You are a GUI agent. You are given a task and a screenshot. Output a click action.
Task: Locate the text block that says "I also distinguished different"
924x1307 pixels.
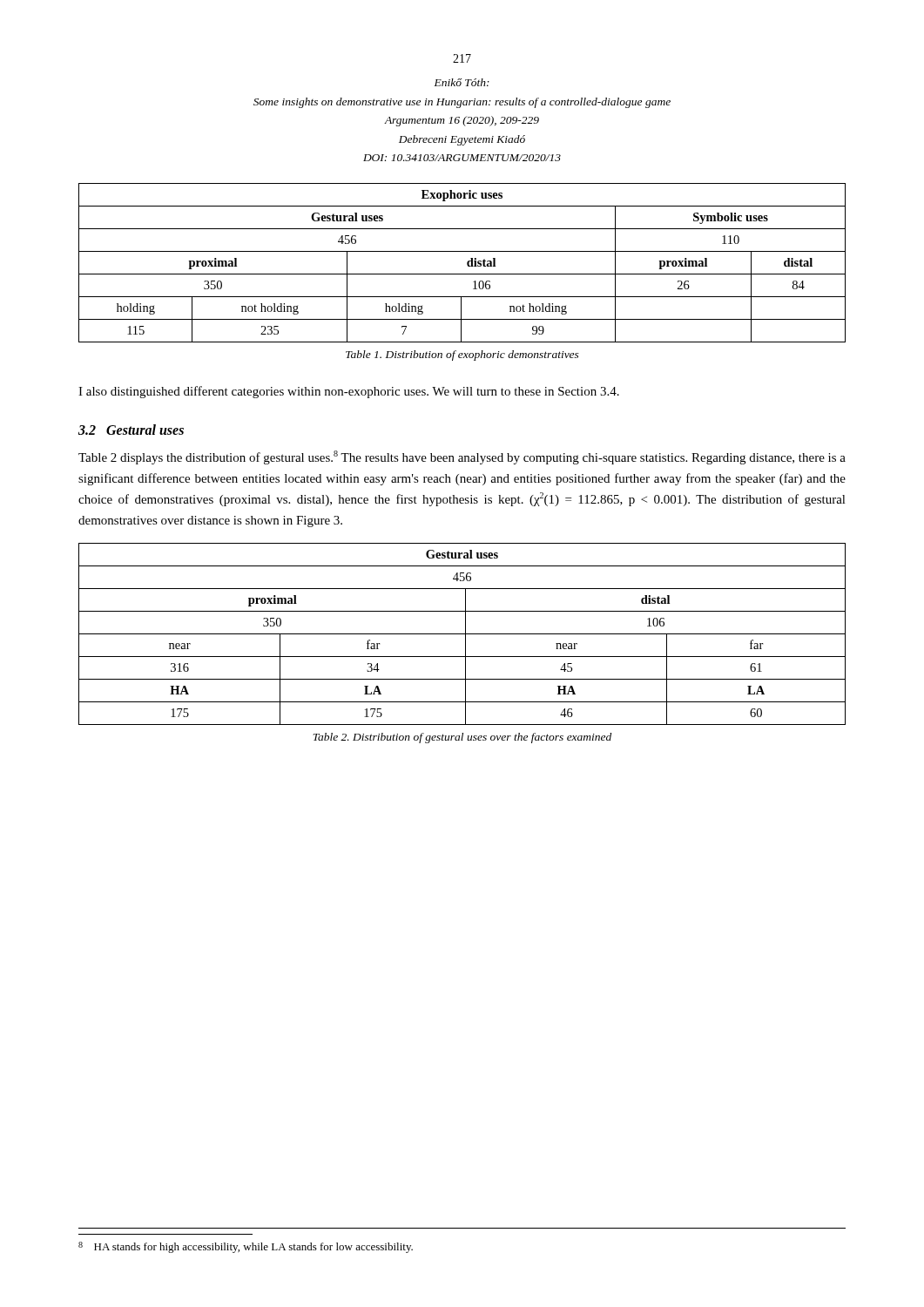349,391
